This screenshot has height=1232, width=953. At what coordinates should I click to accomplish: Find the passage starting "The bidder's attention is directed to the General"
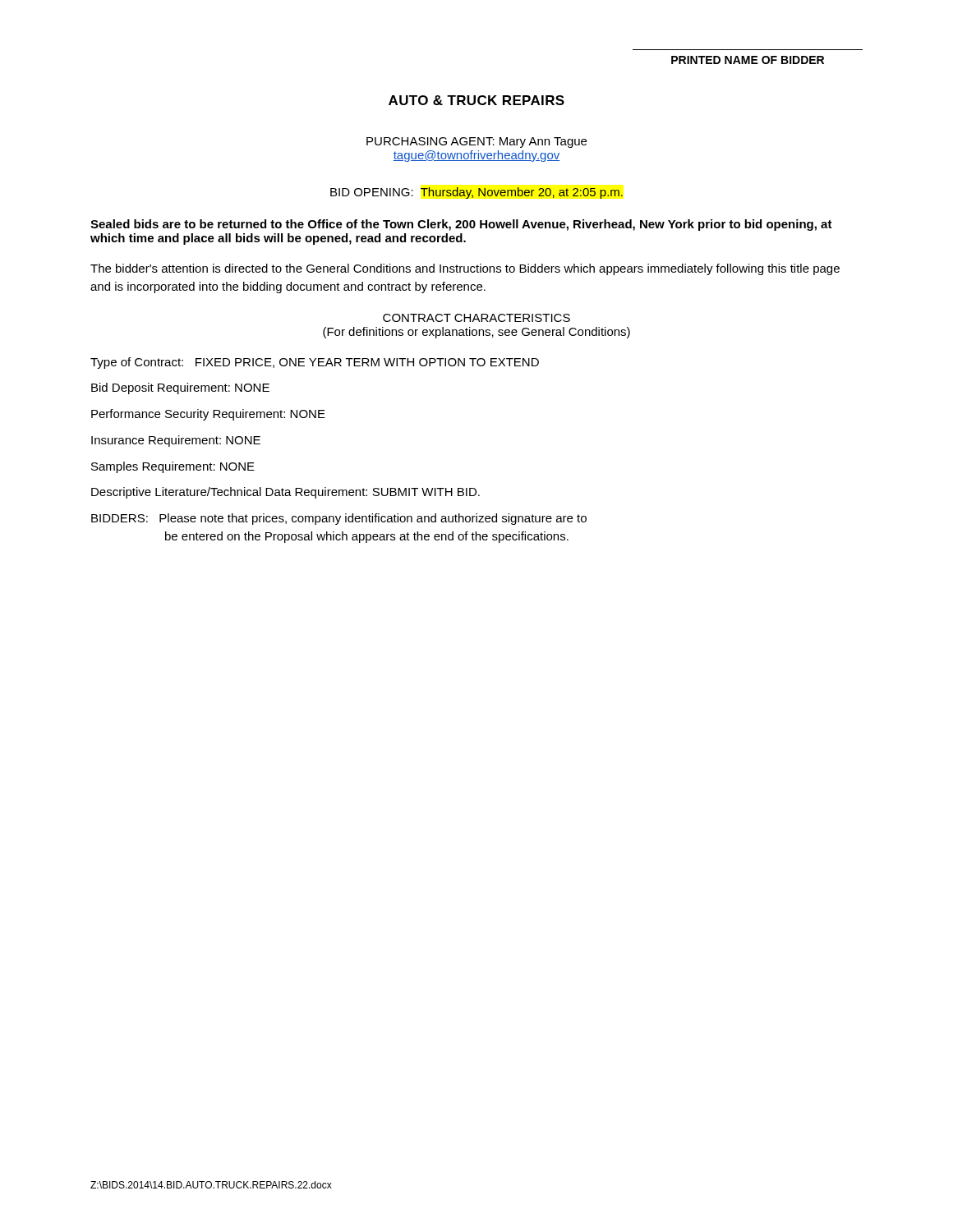[x=465, y=277]
